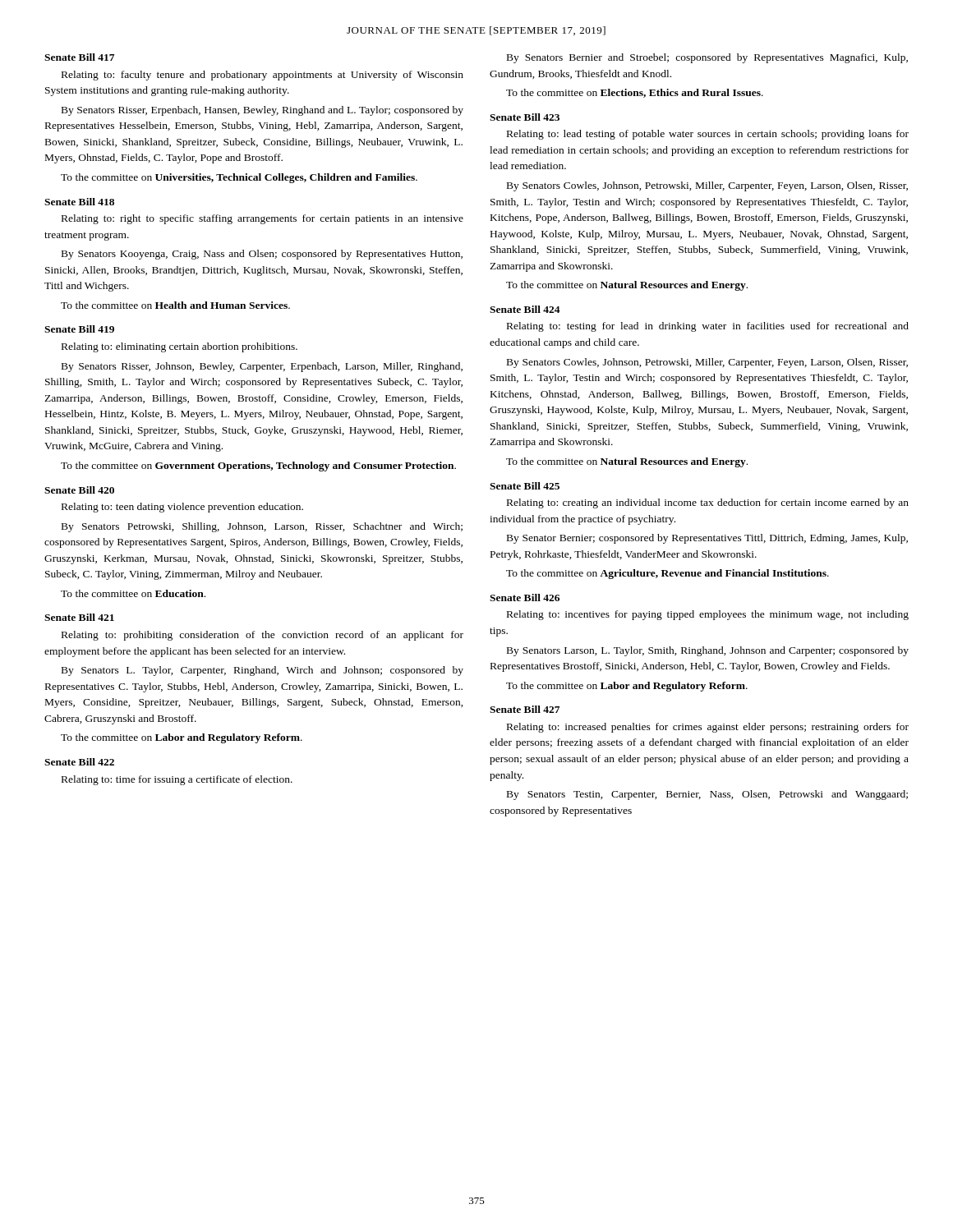The height and width of the screenshot is (1232, 953).
Task: Click the passage that begins "To the committee on Health and"
Action: (254, 305)
